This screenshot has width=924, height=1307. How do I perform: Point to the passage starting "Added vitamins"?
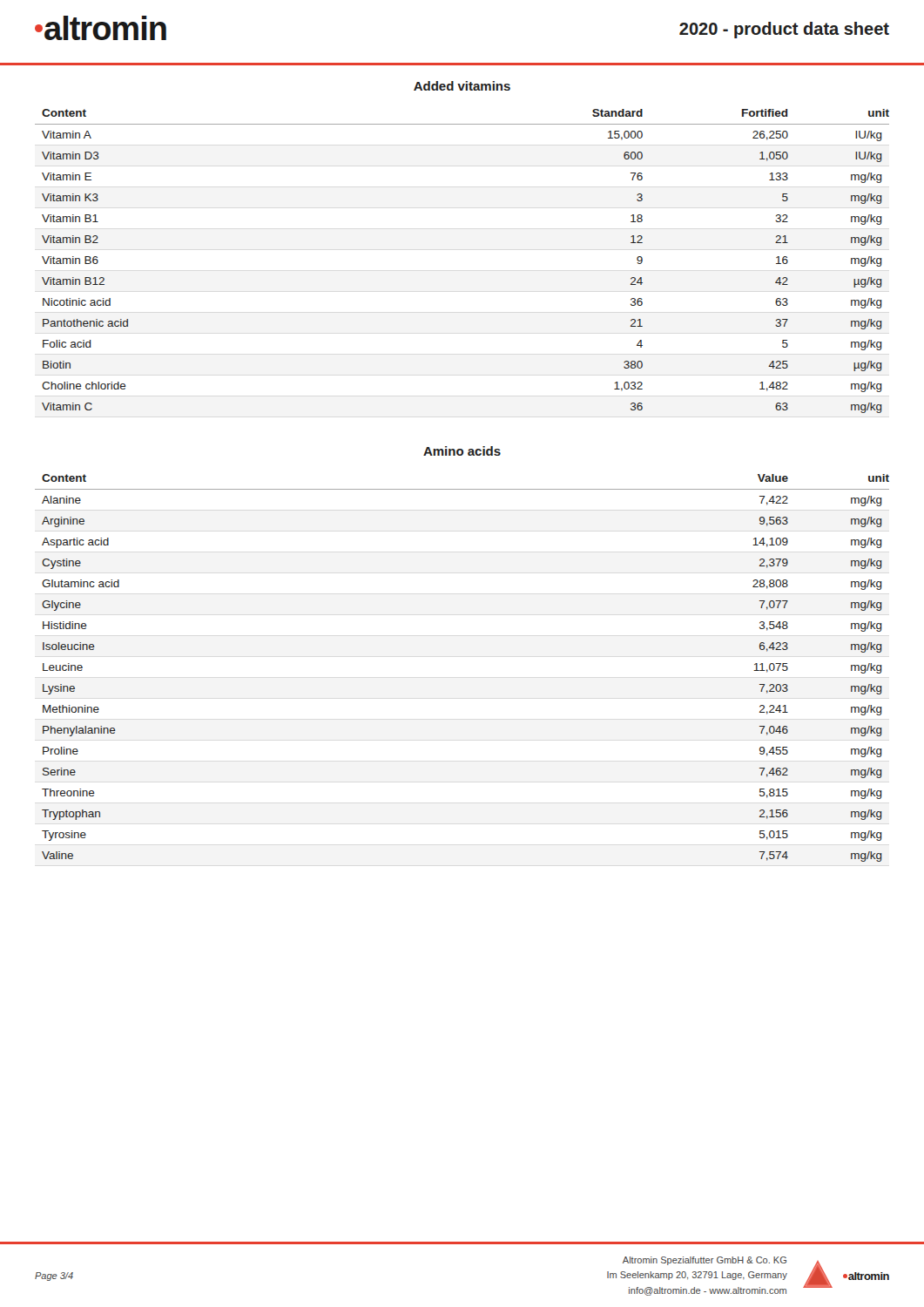462,86
